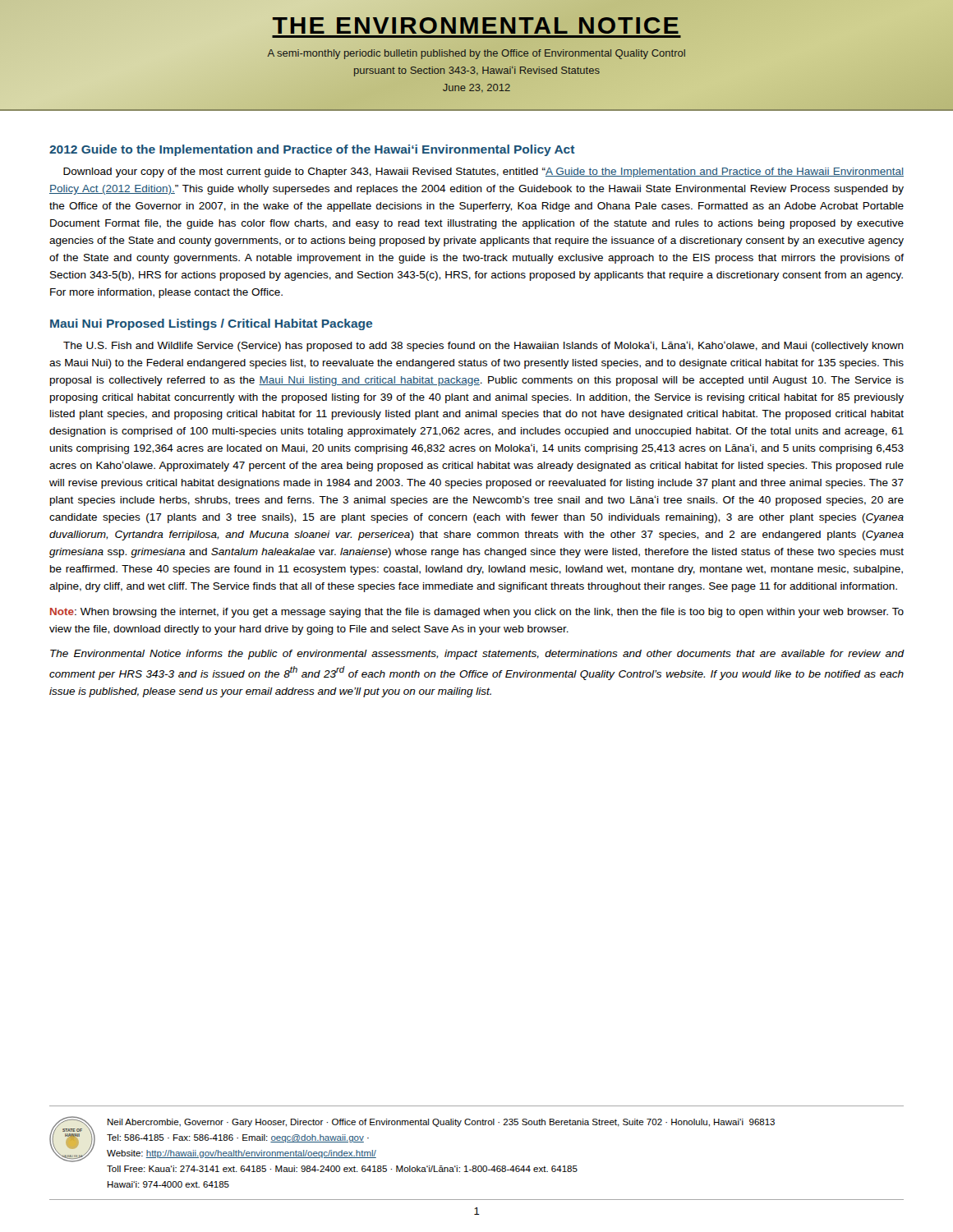Image resolution: width=953 pixels, height=1232 pixels.
Task: Click on the text block starting "Download your copy"
Action: 476,232
